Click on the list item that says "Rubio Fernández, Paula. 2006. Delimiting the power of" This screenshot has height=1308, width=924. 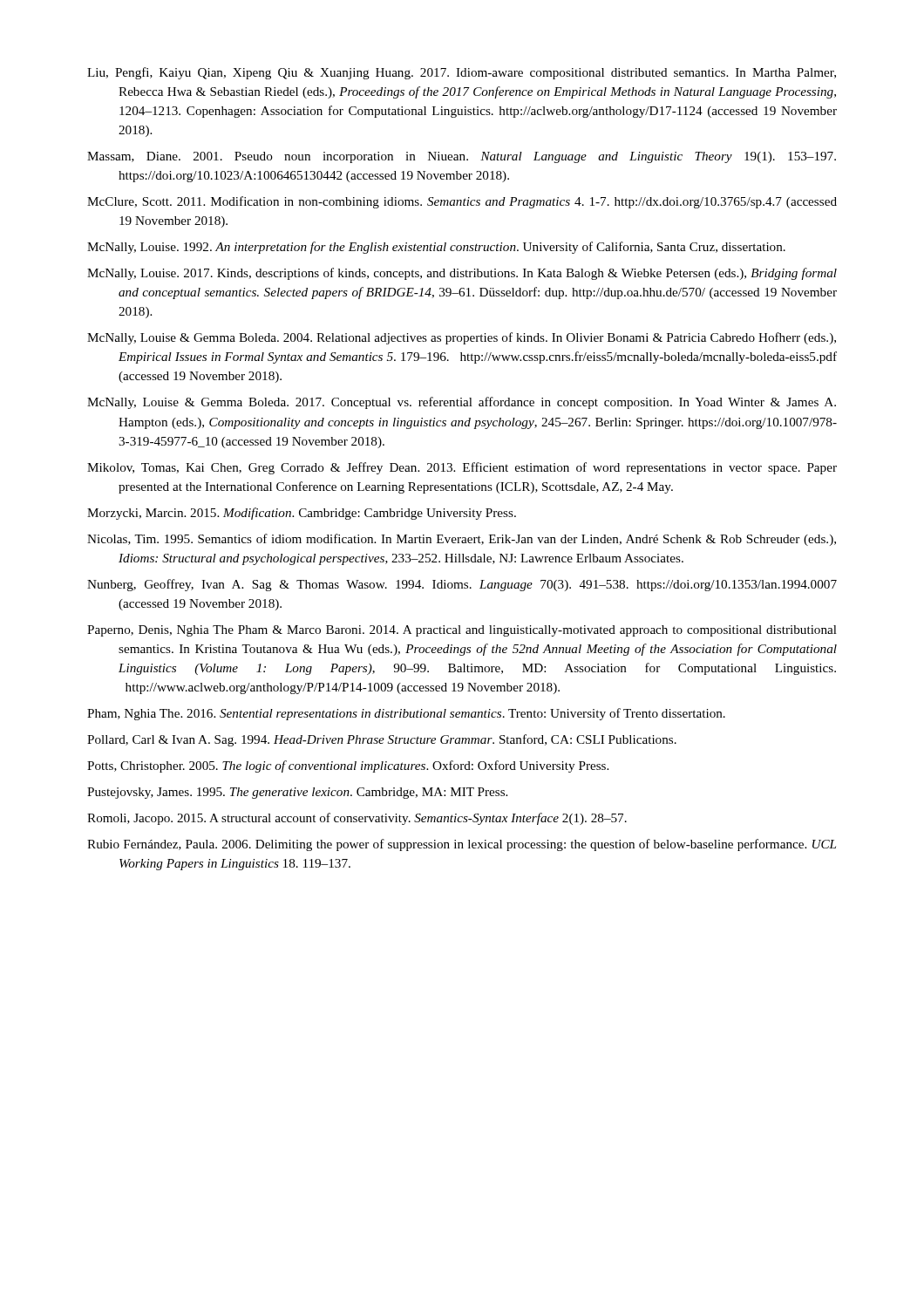(462, 853)
